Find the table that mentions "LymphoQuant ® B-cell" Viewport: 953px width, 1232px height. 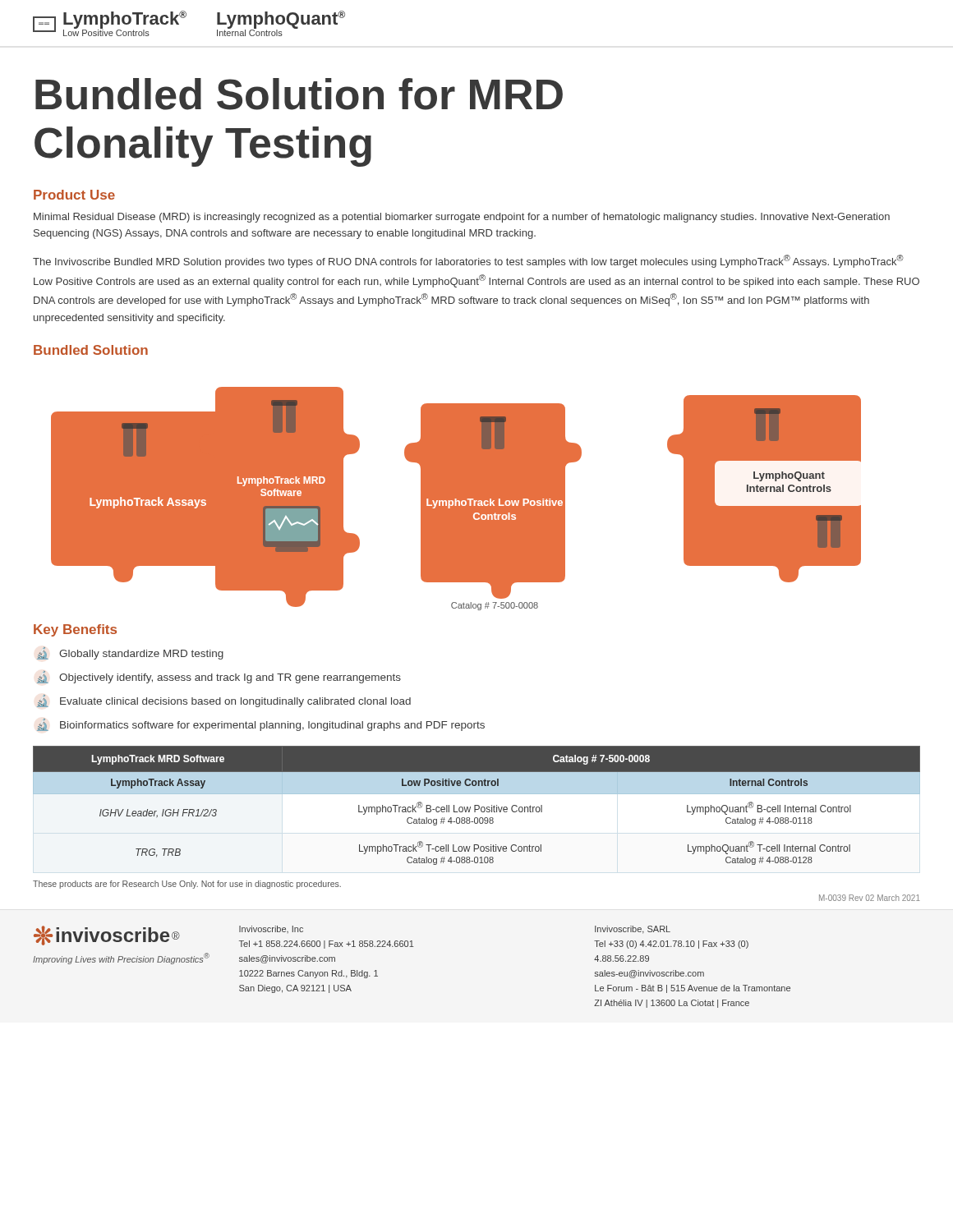point(476,809)
